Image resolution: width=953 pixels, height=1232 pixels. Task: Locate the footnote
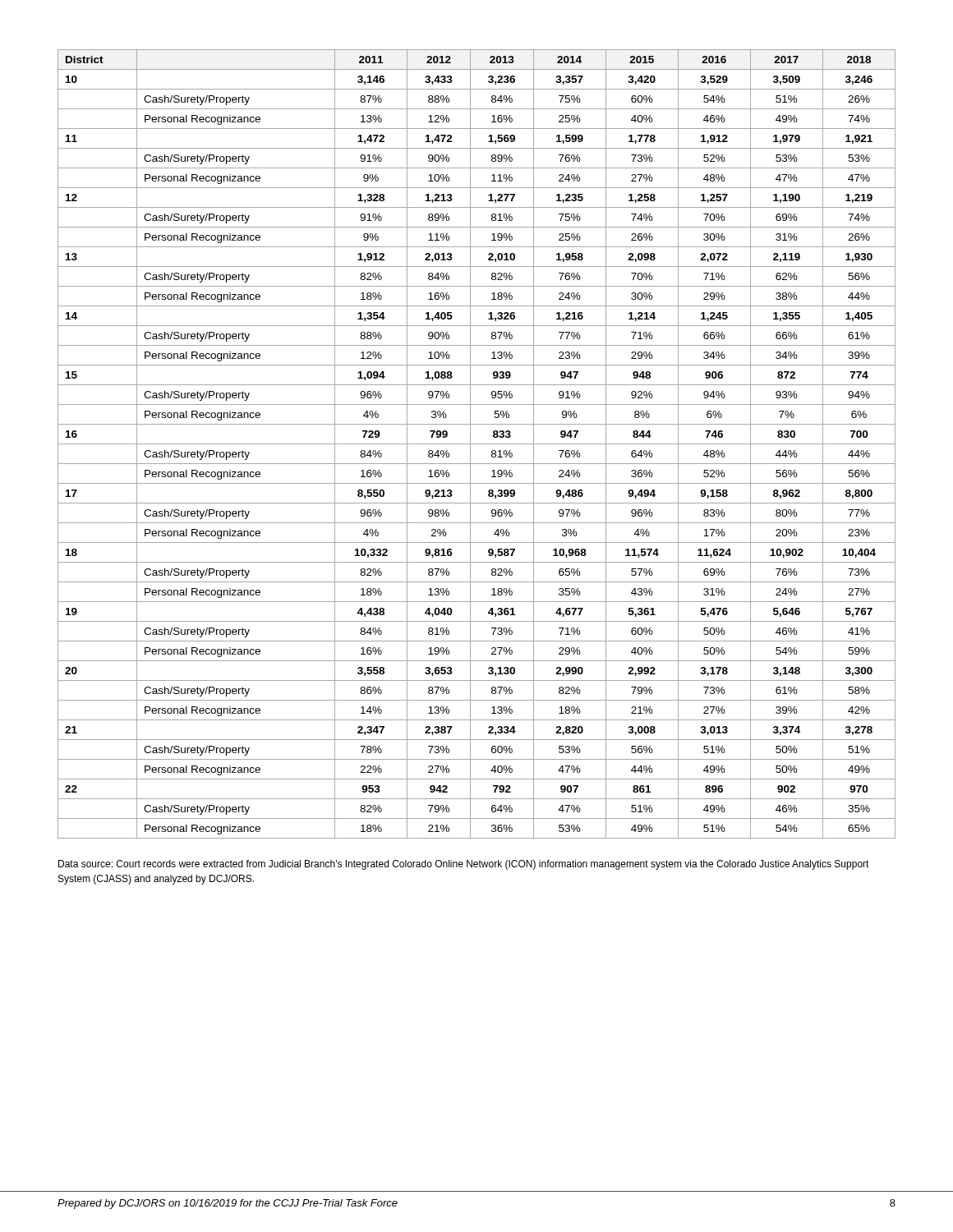[463, 871]
